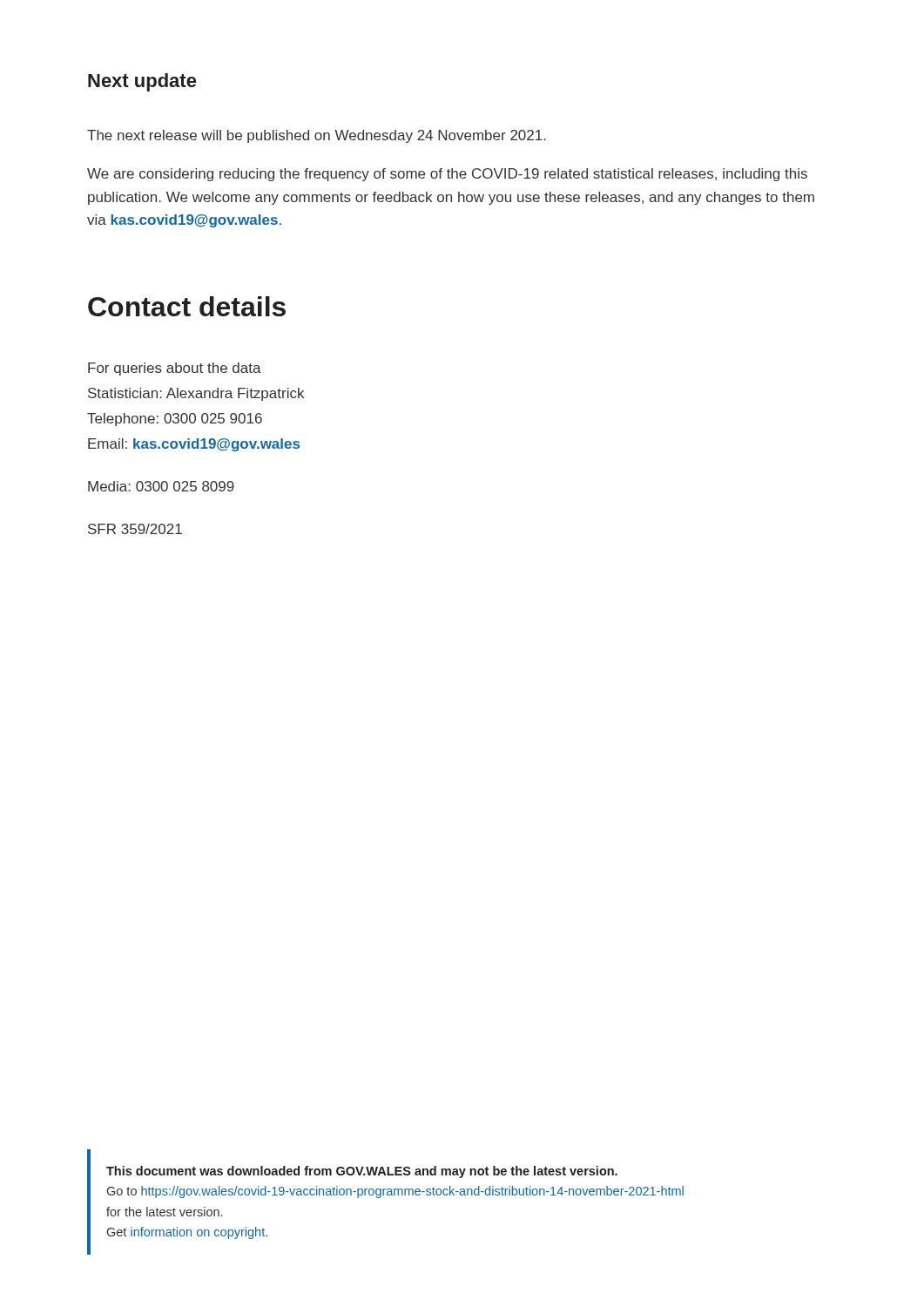
Task: Find the text block that says "For queries about"
Action: [x=175, y=369]
